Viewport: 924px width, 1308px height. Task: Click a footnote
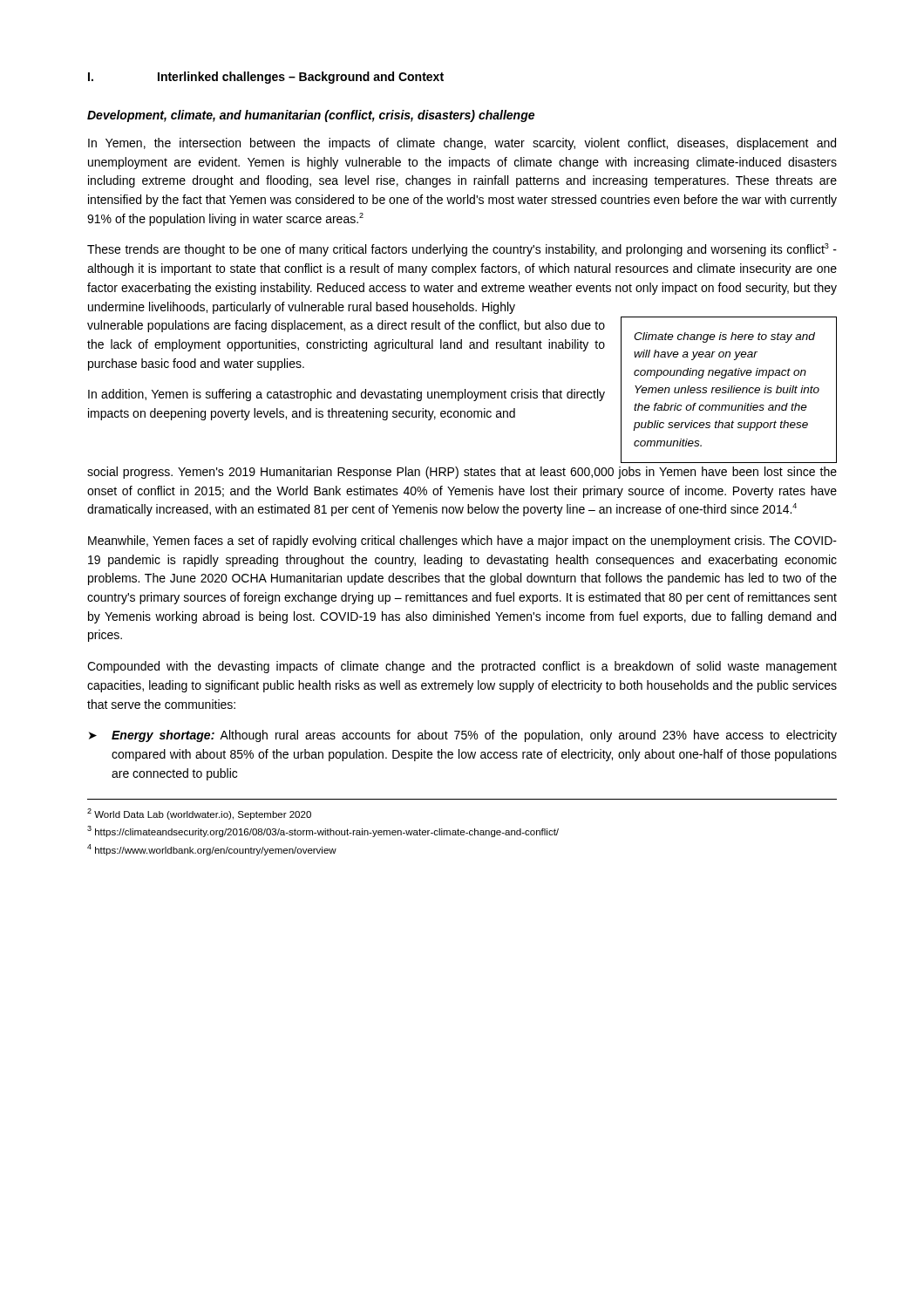point(462,831)
